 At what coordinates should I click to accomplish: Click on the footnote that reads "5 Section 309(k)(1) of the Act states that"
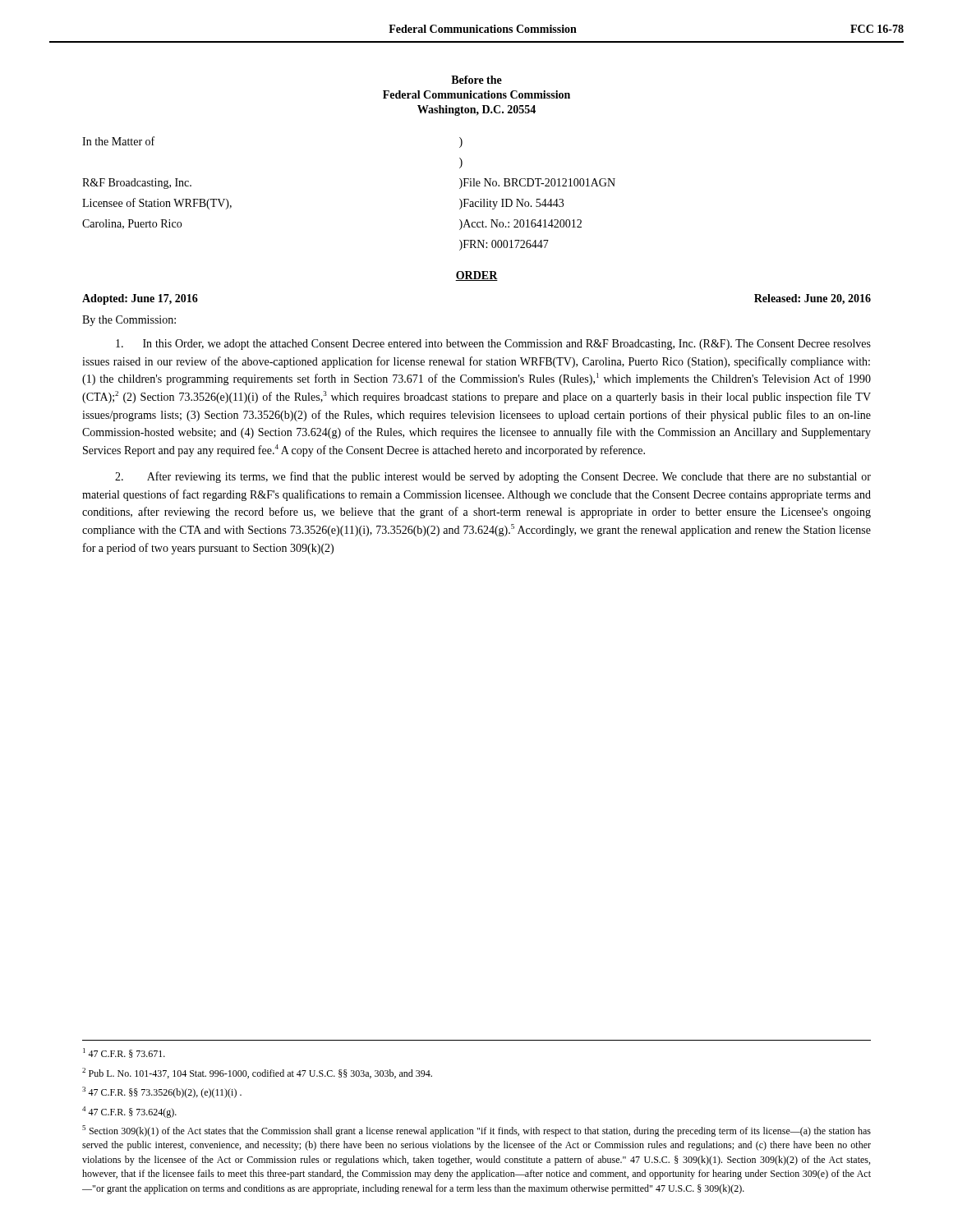[476, 1159]
